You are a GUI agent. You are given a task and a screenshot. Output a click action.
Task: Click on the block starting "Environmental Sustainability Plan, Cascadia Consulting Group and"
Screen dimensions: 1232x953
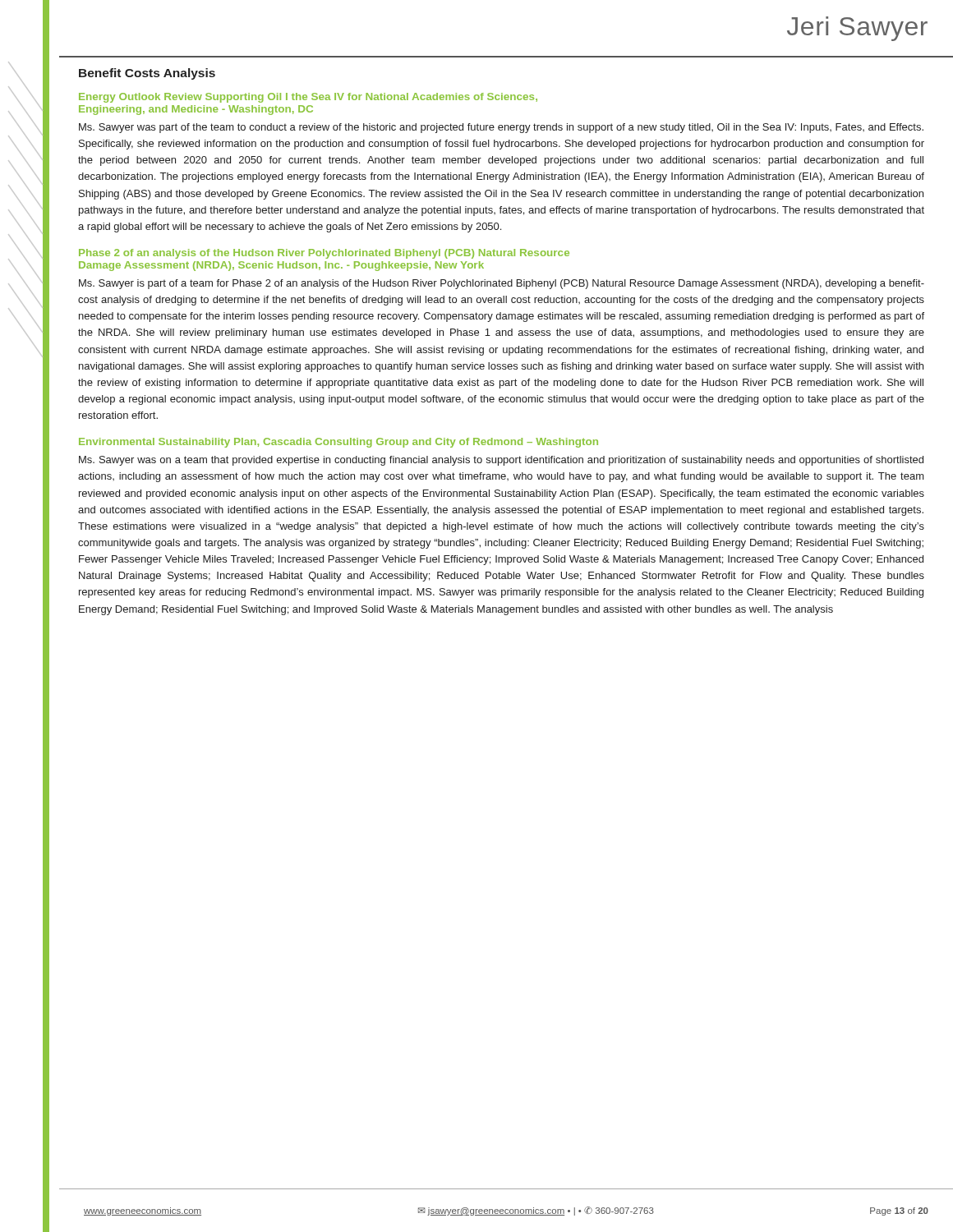click(339, 442)
